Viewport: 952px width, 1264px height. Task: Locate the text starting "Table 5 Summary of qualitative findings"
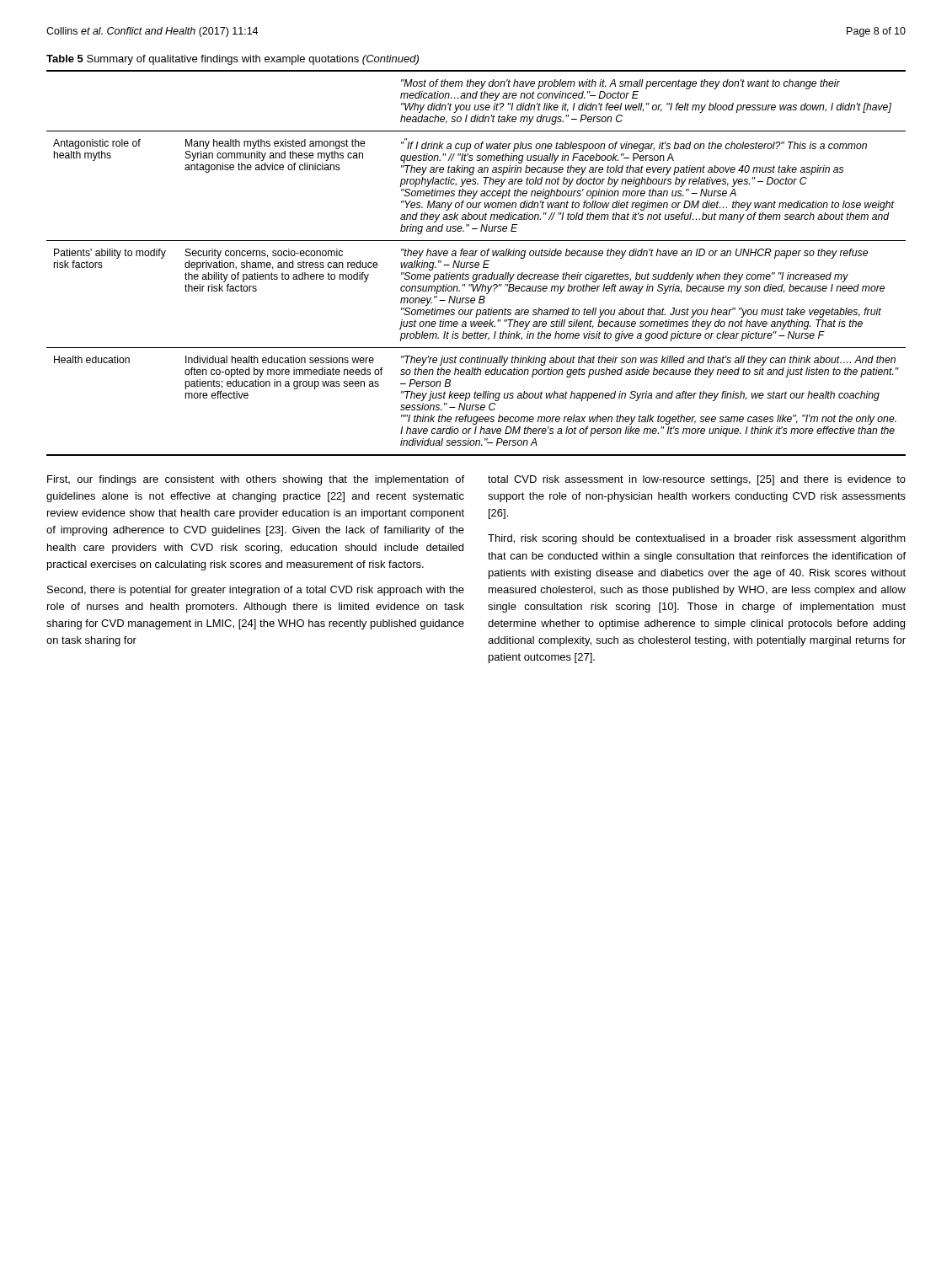tap(233, 59)
